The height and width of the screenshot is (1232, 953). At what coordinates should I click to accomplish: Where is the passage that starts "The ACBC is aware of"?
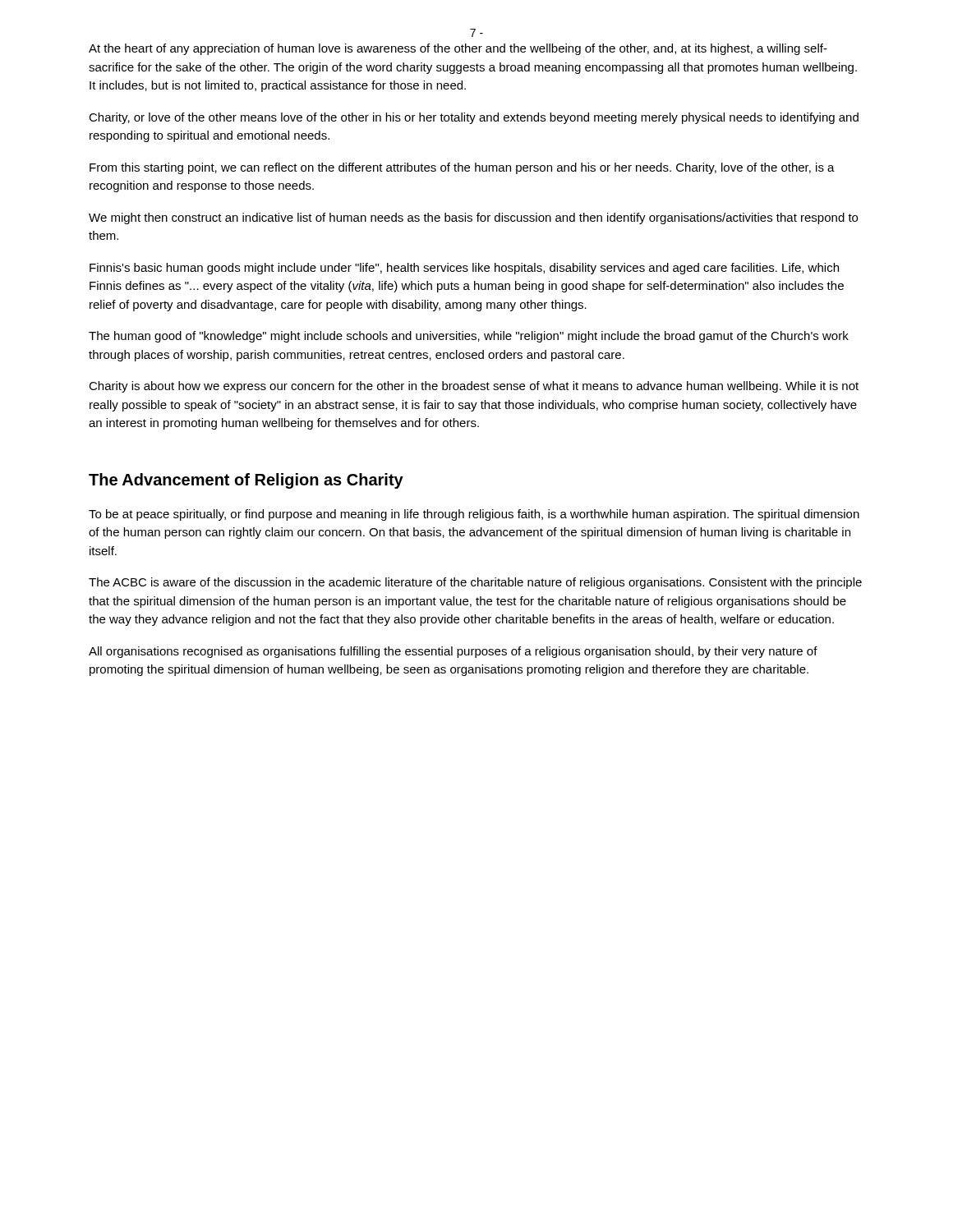(x=475, y=600)
